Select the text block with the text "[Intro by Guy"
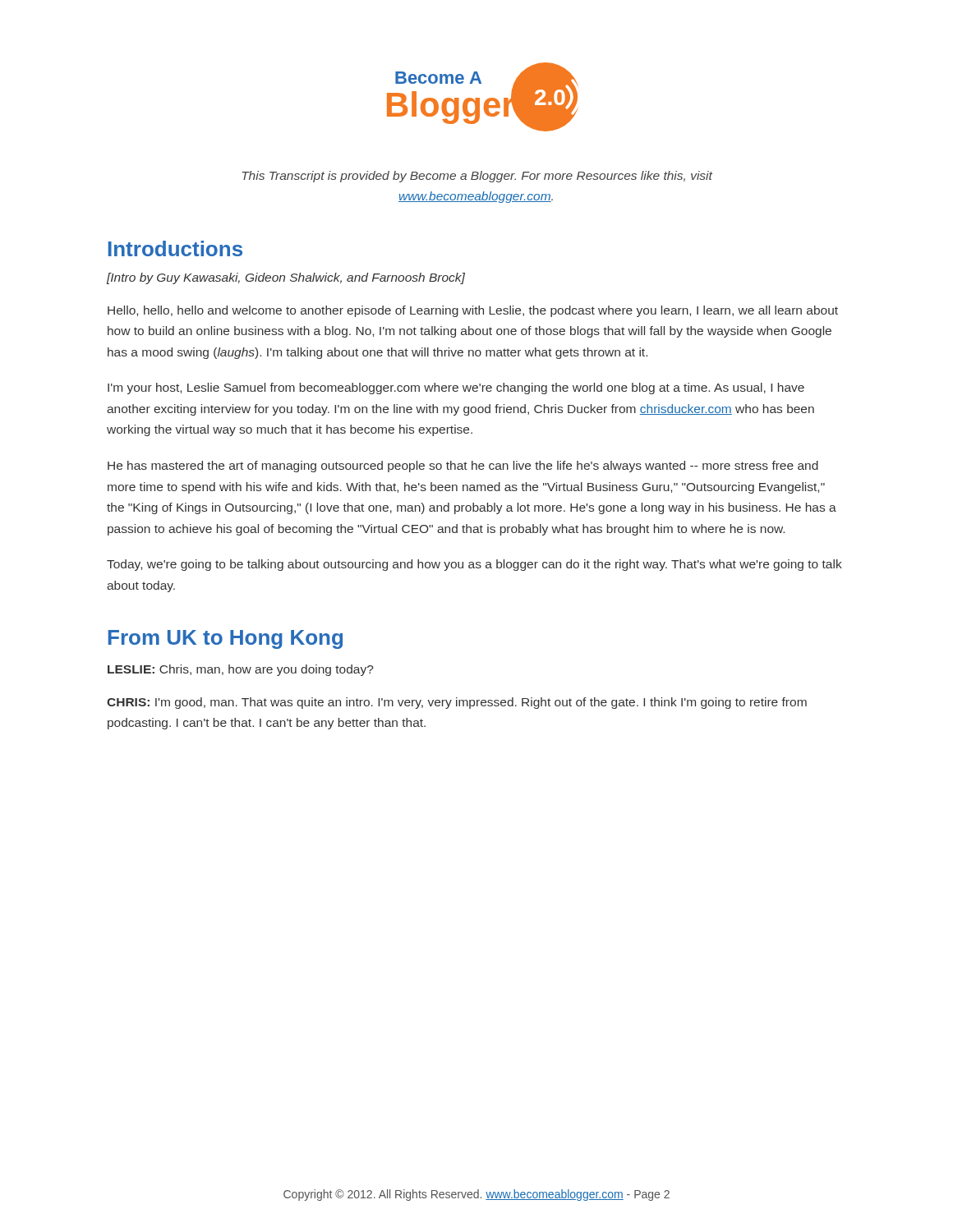This screenshot has width=953, height=1232. point(286,277)
